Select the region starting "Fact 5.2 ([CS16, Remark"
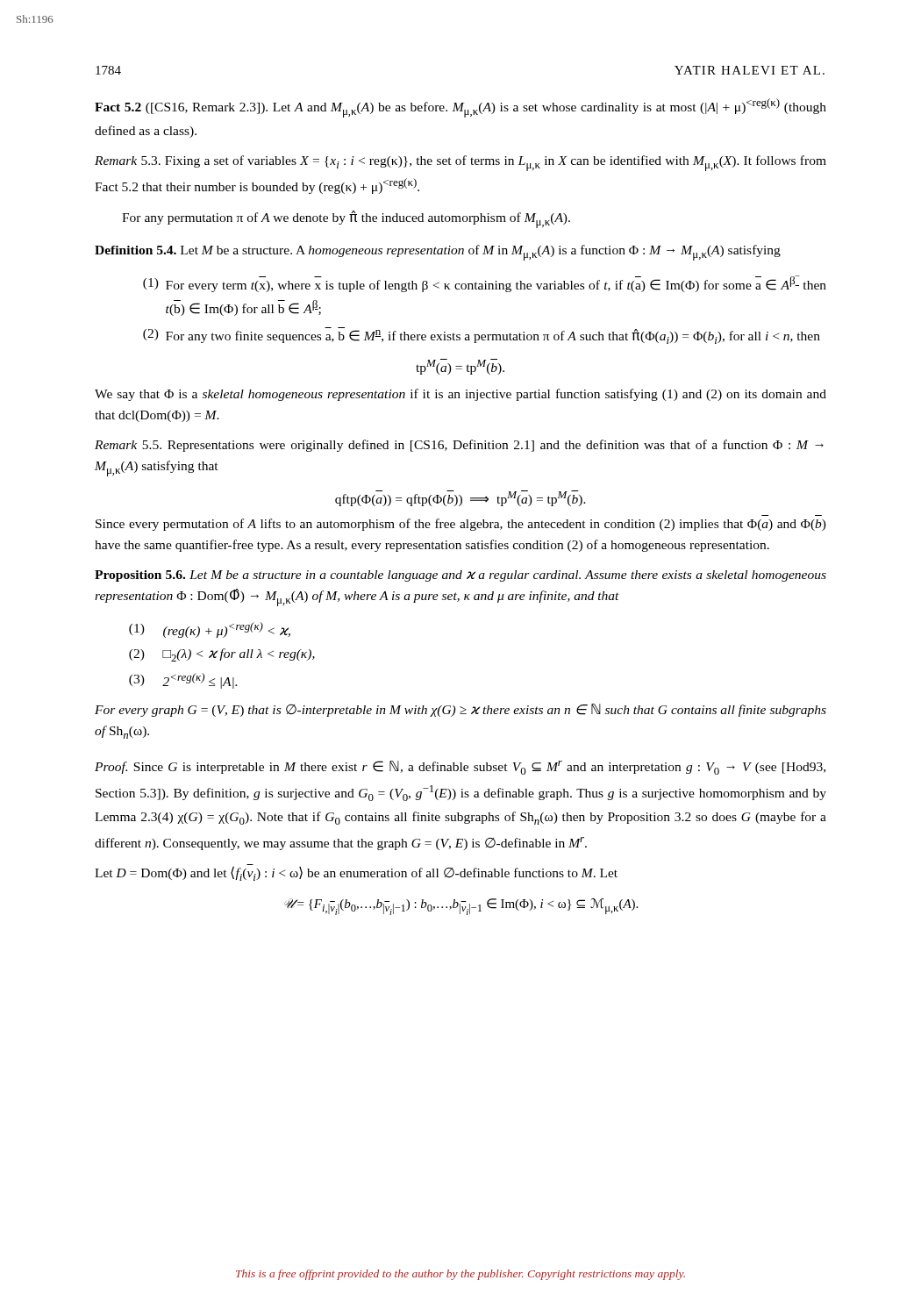The height and width of the screenshot is (1316, 921). (460, 117)
